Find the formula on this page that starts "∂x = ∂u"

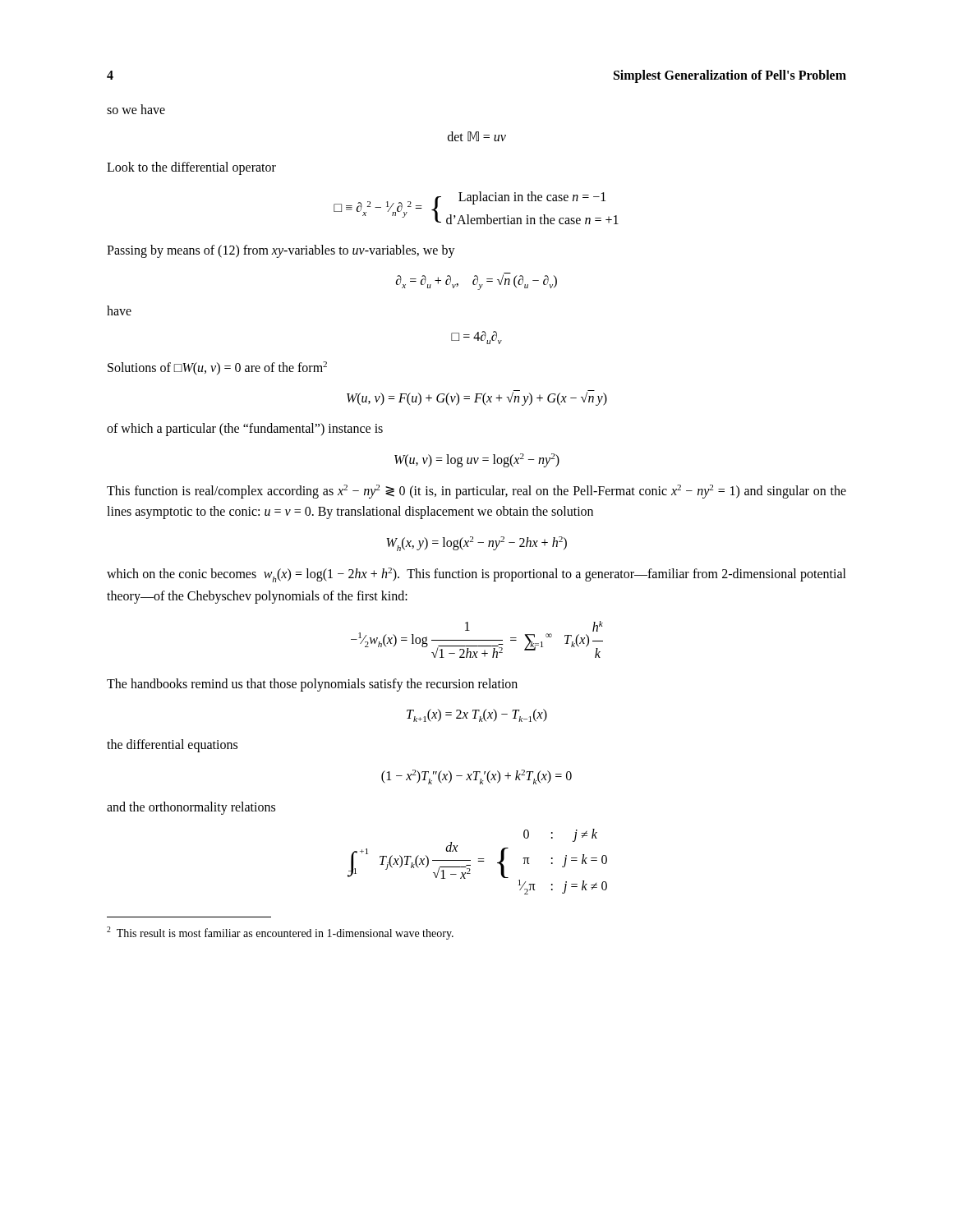coord(476,281)
